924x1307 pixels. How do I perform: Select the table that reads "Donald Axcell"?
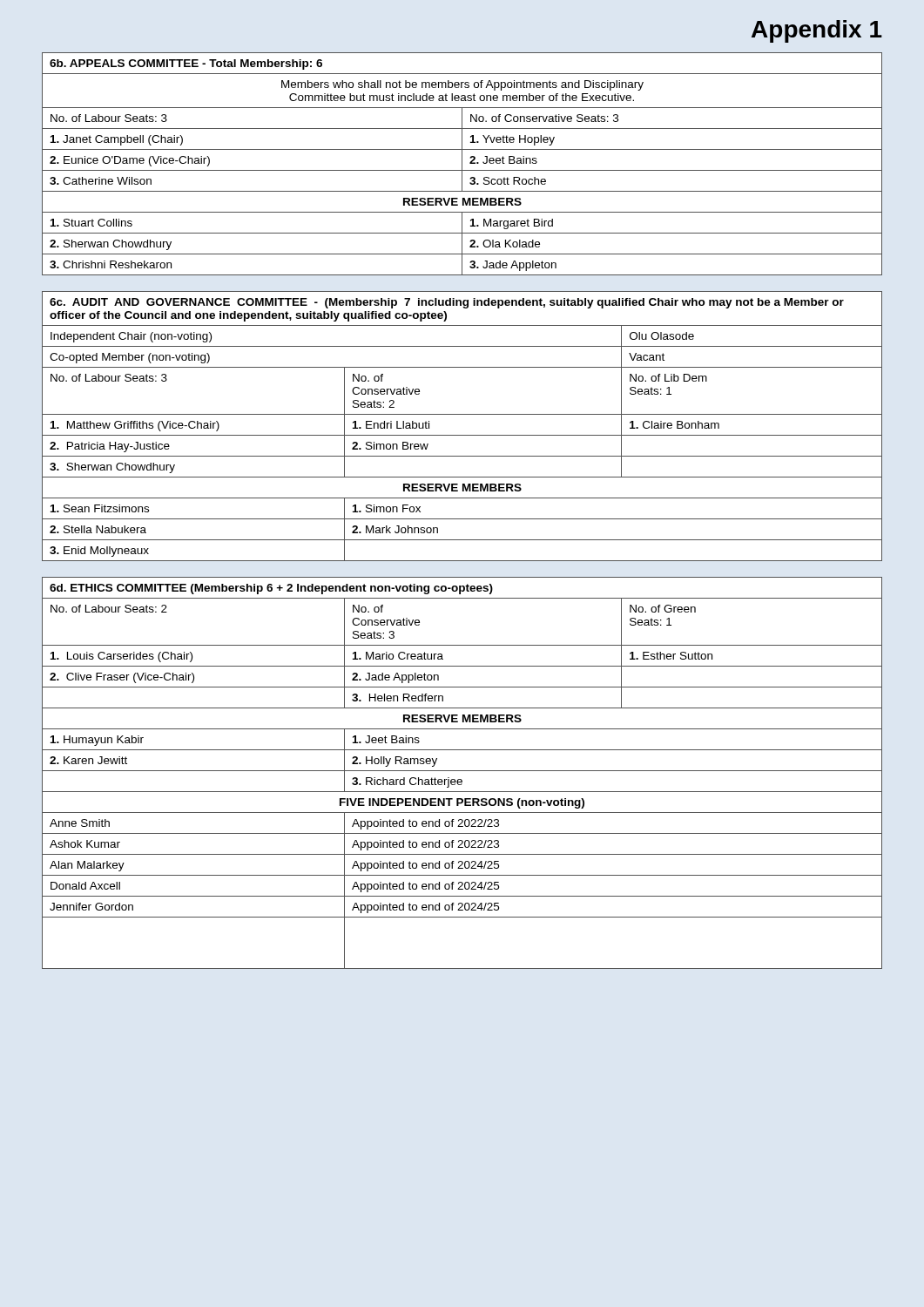tap(462, 773)
